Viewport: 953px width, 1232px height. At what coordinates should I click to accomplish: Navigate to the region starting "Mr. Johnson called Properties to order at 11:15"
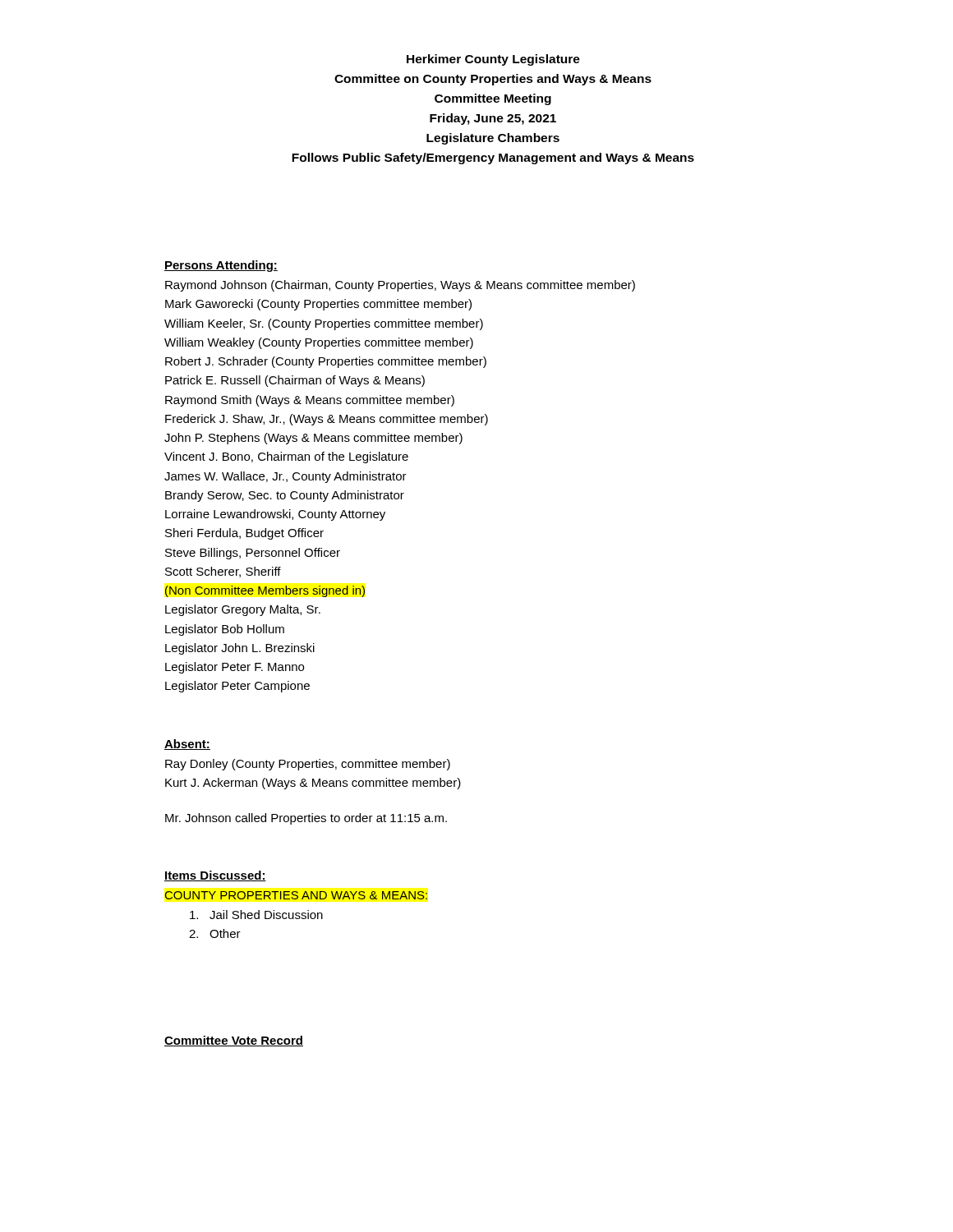(306, 819)
